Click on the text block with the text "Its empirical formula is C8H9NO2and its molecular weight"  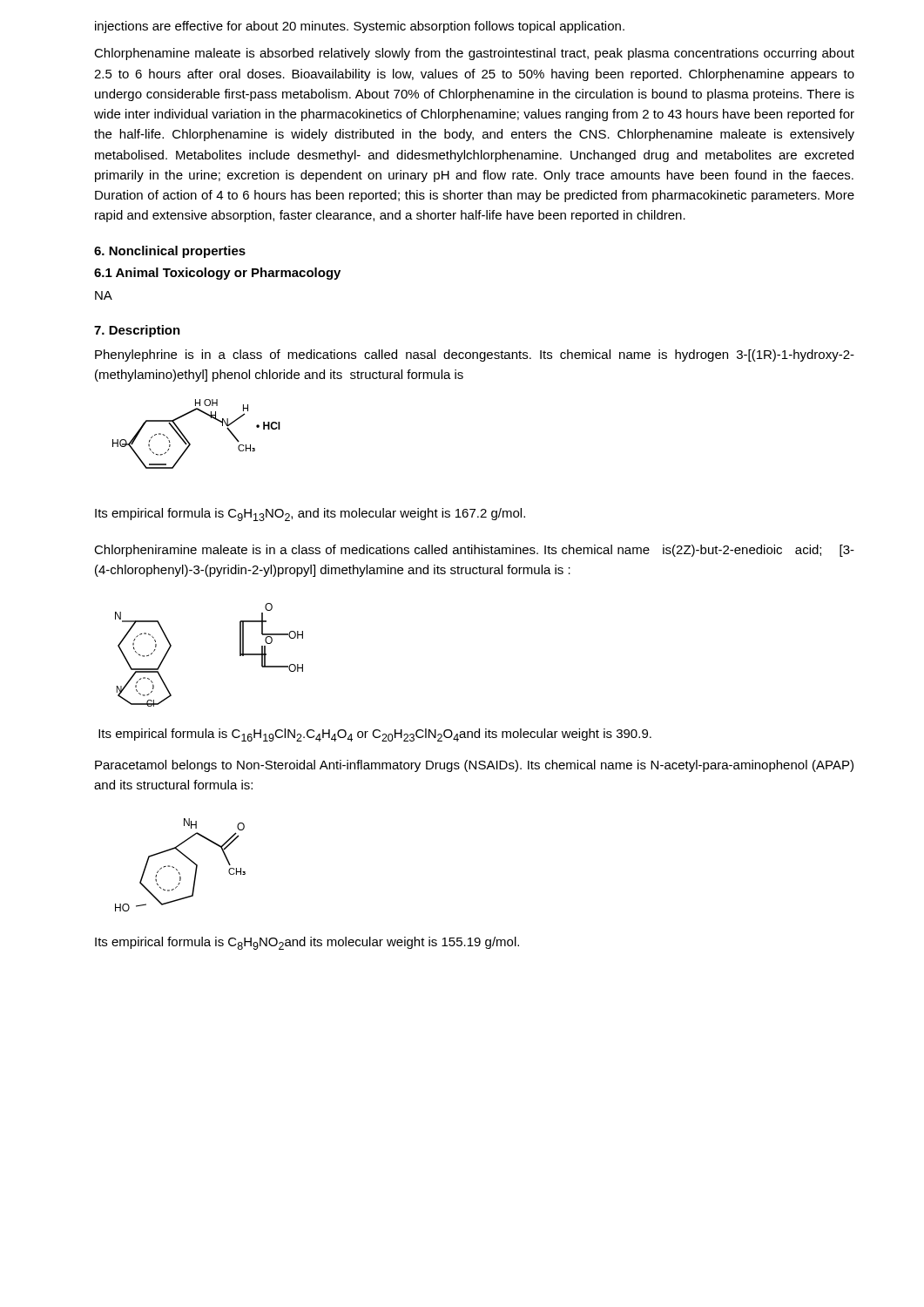click(x=307, y=943)
